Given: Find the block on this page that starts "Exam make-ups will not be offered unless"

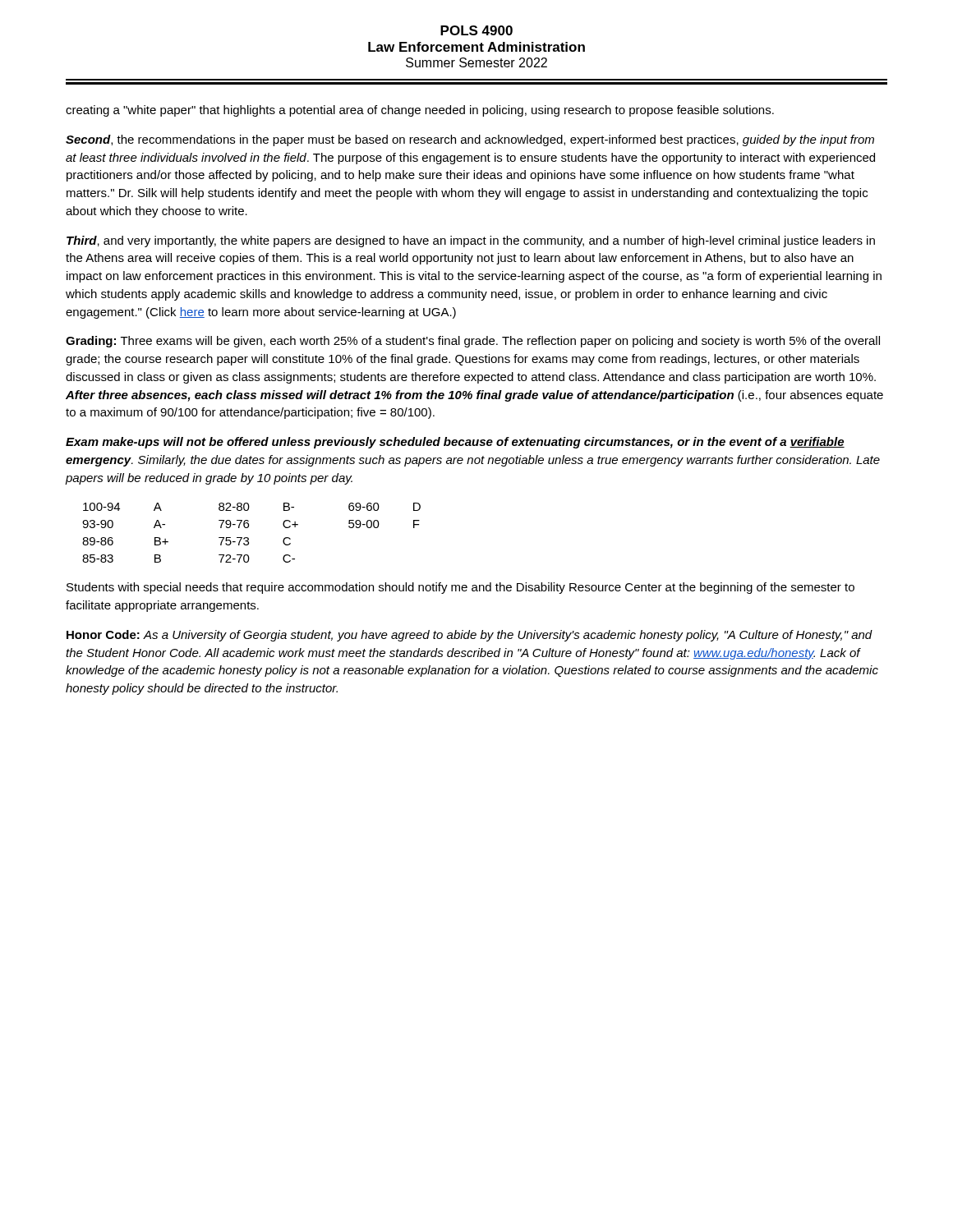Looking at the screenshot, I should click(x=473, y=459).
